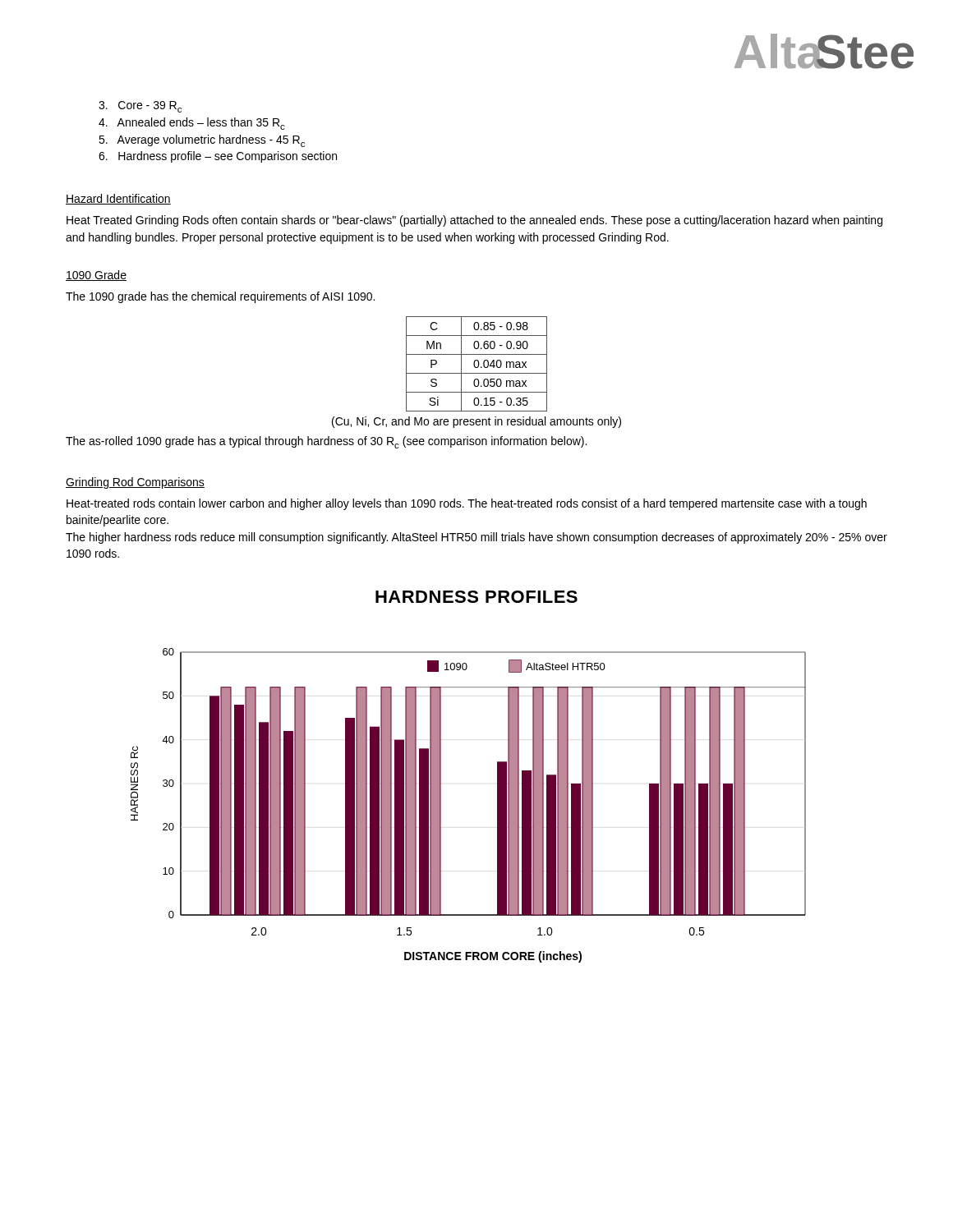Select the grouped bar chart
This screenshot has height=1232, width=953.
coord(476,796)
